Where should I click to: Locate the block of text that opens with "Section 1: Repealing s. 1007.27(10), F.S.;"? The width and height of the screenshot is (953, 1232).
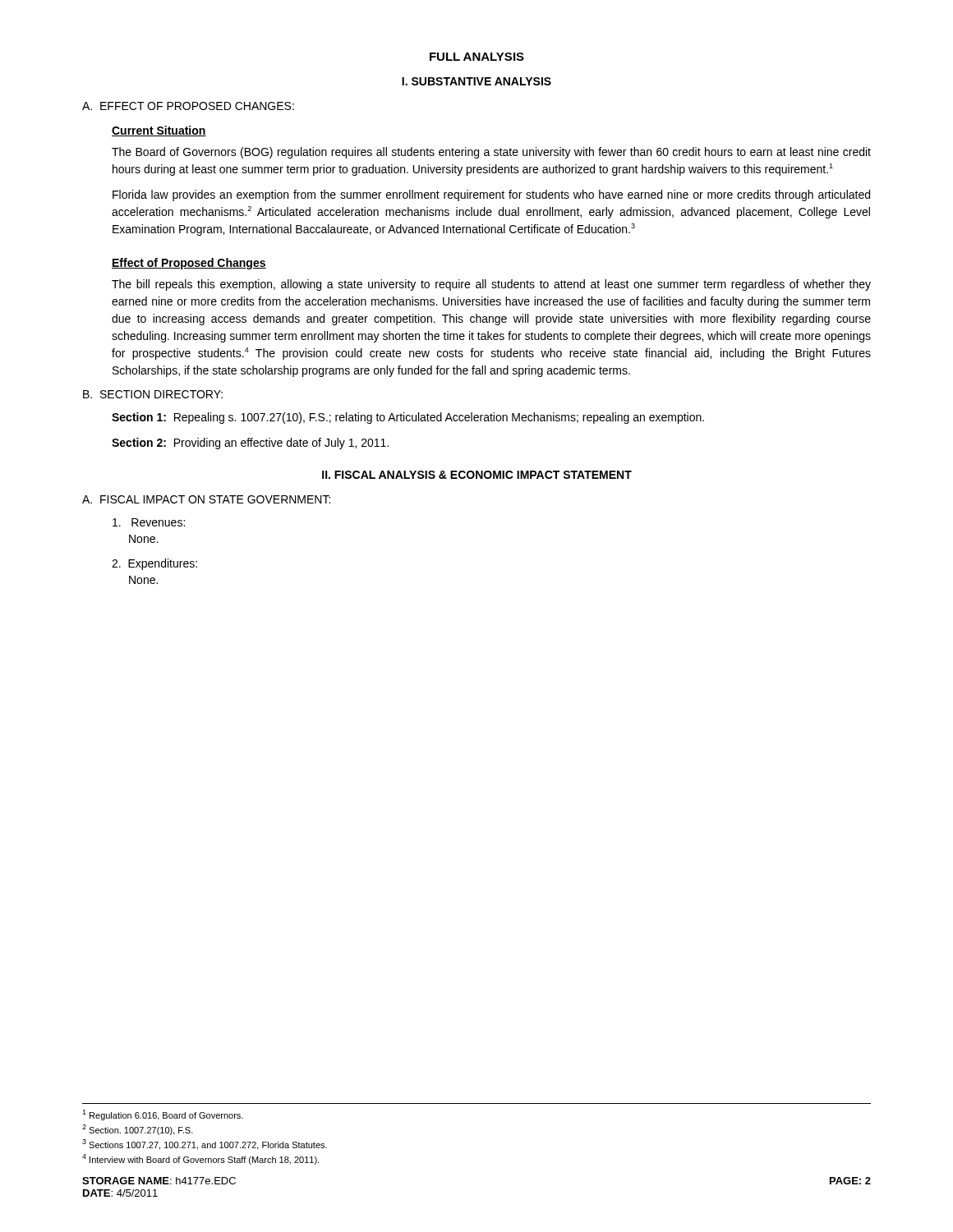point(408,417)
